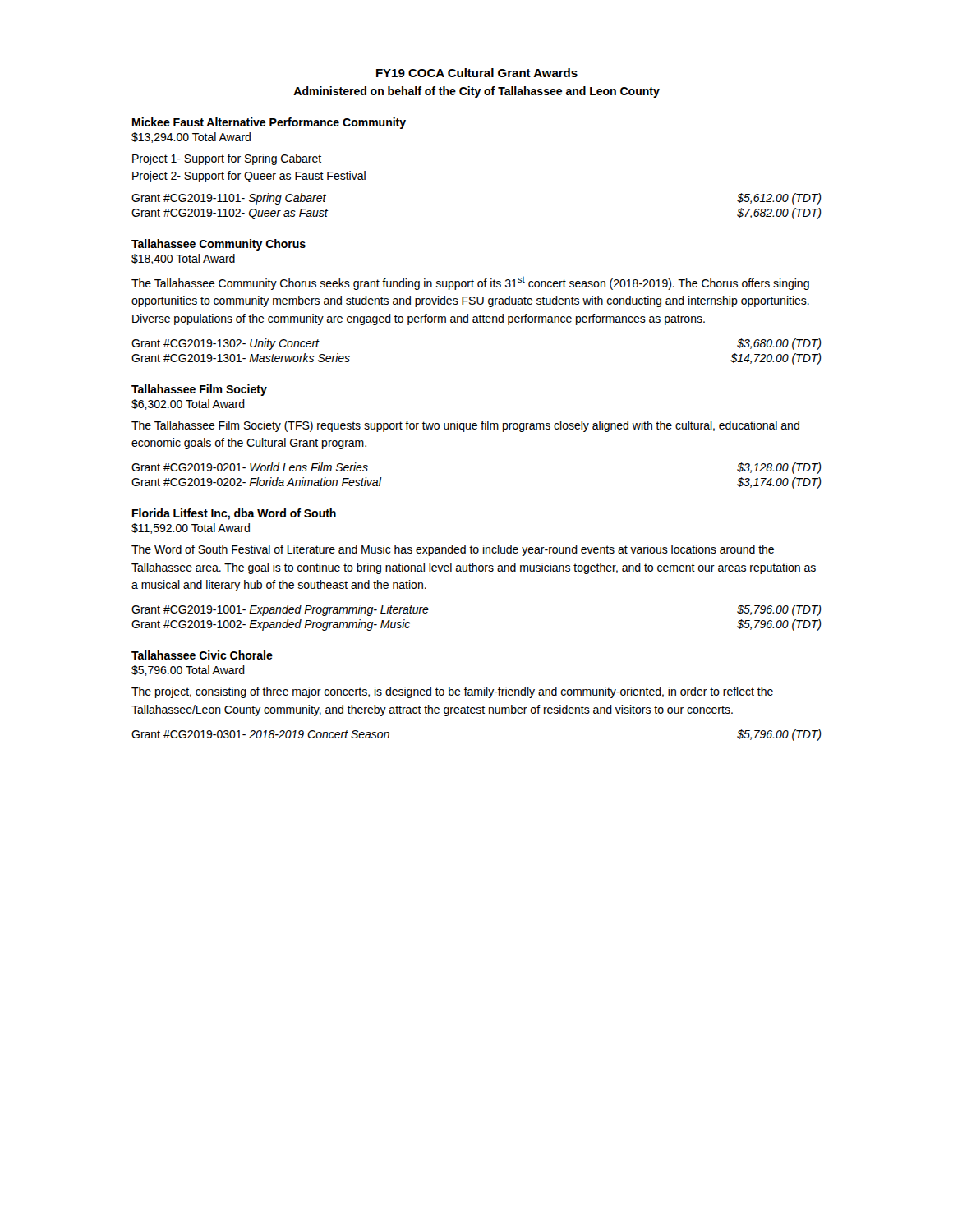Point to the block beginning "Grant #CG2019-1101- Spring Cabaret"
This screenshot has height=1232, width=953.
pos(229,198)
